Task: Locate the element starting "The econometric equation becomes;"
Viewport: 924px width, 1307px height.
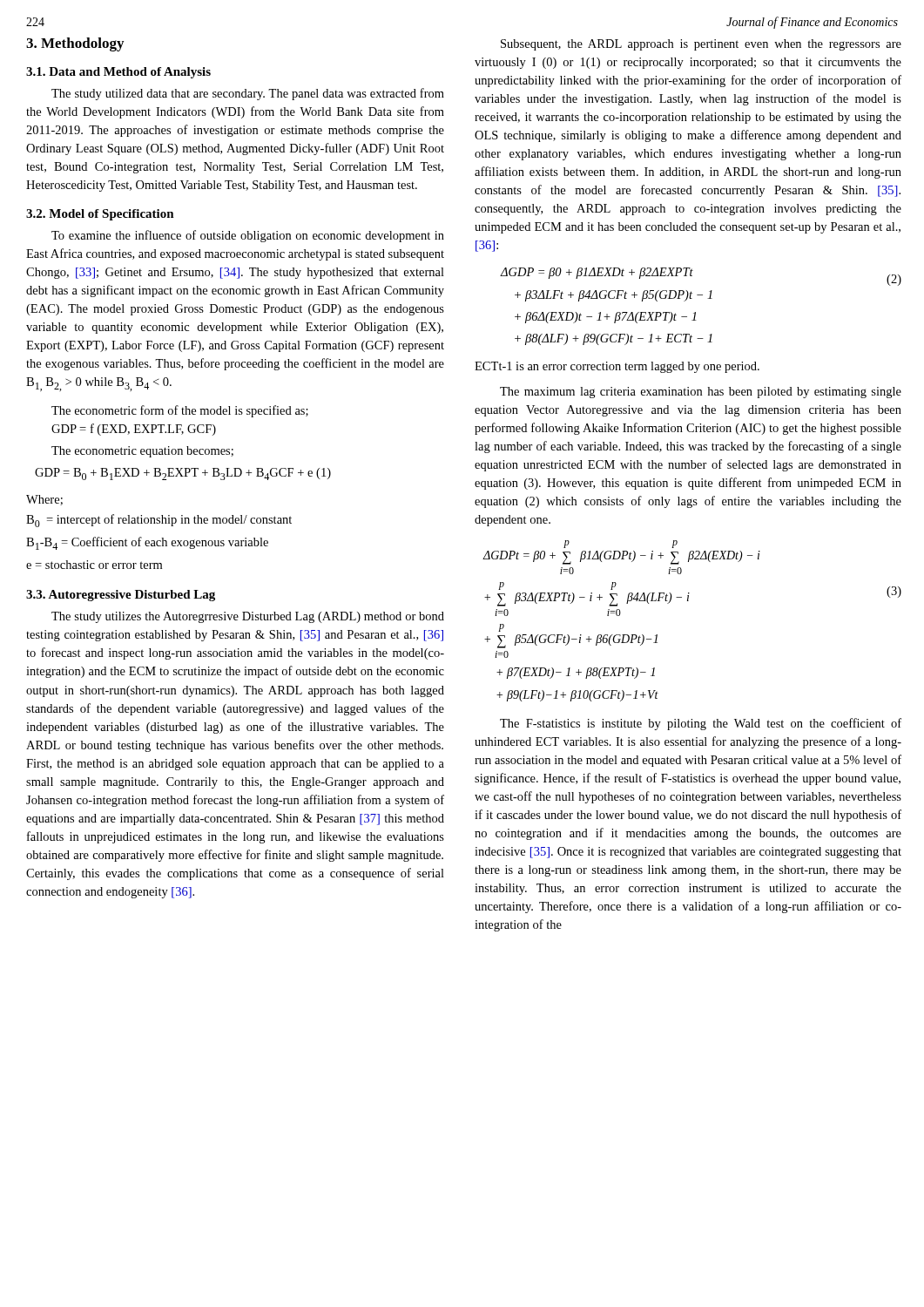Action: (142, 452)
